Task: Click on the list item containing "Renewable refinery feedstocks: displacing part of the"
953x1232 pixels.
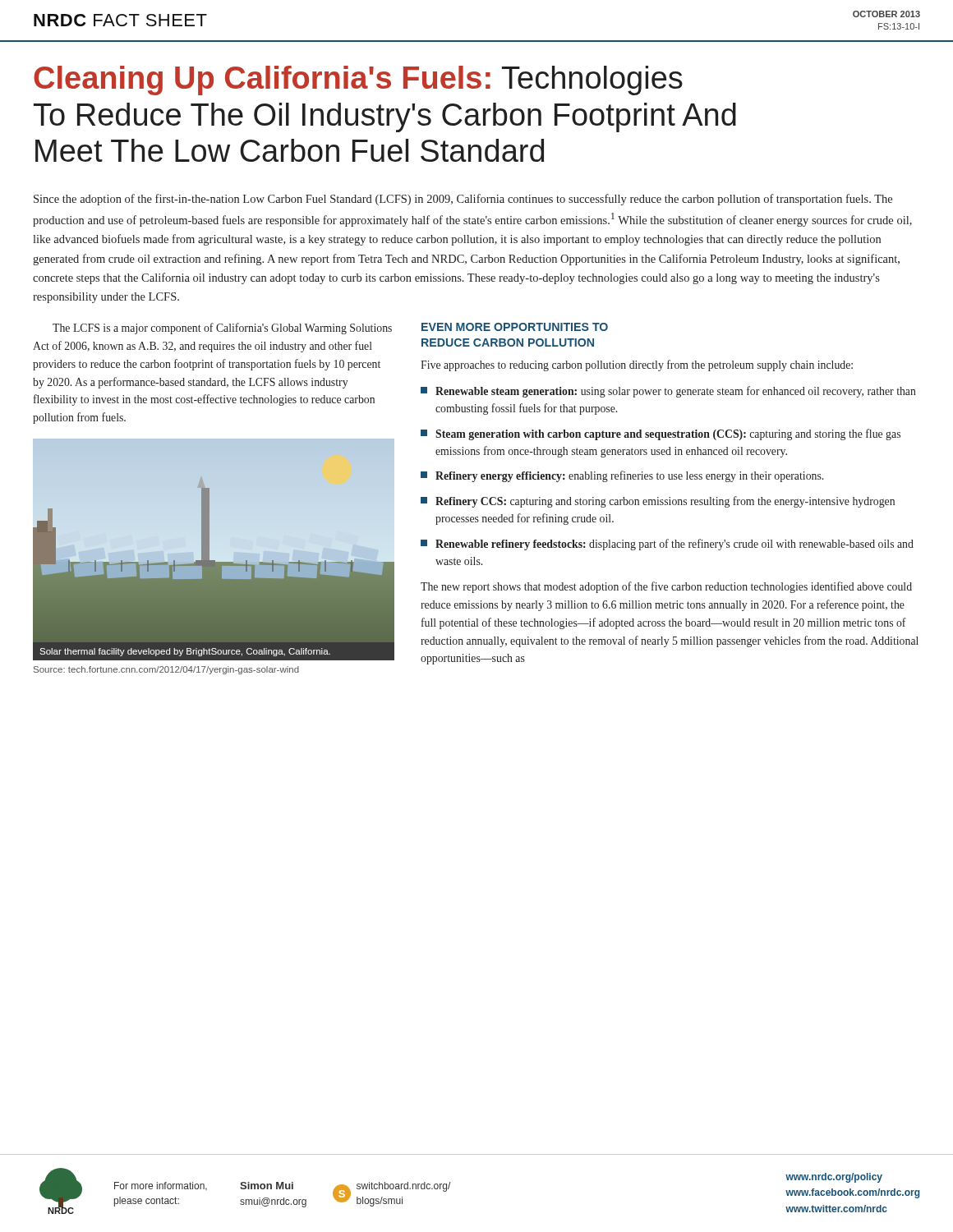Action: (670, 553)
